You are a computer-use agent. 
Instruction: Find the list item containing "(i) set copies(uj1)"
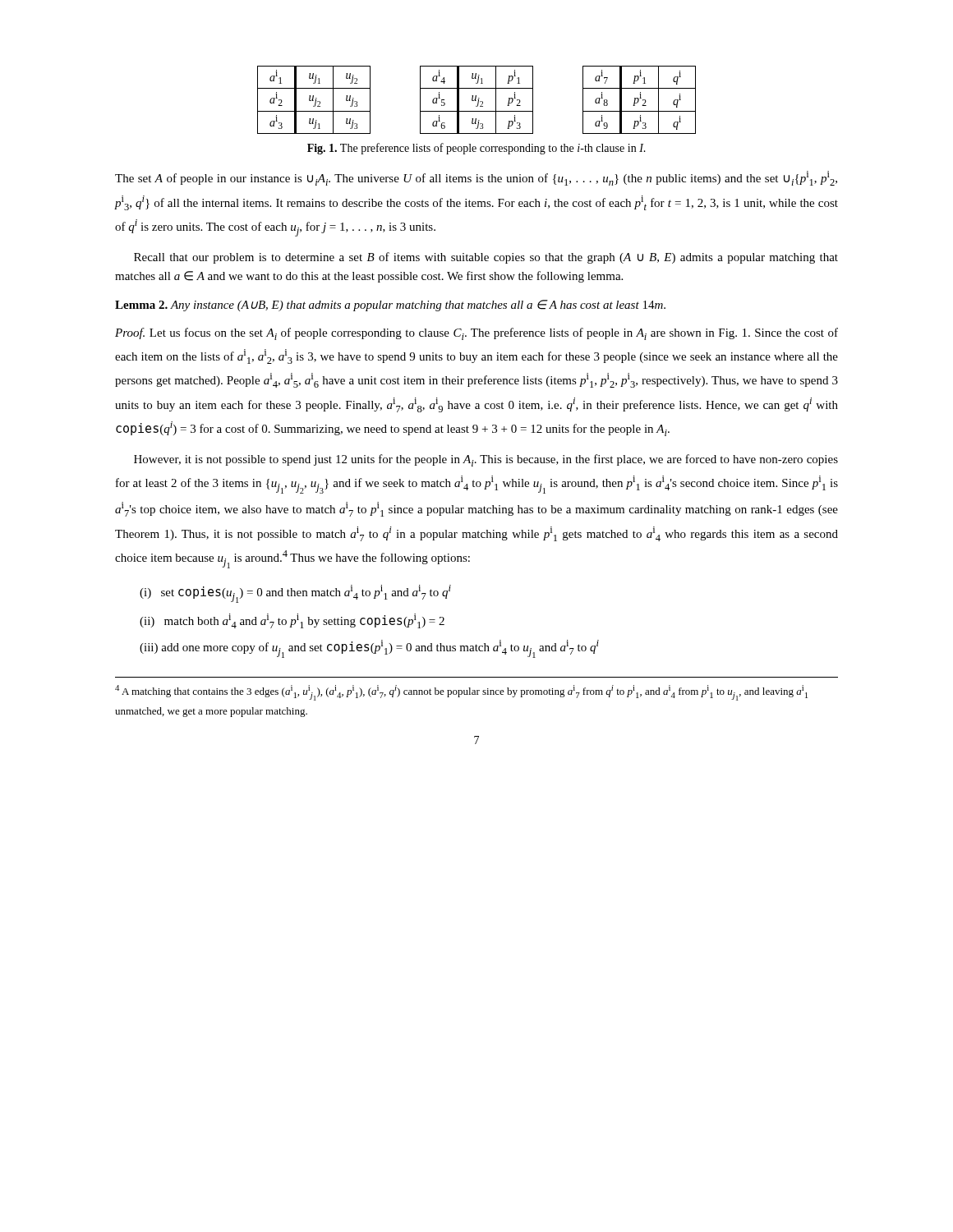pyautogui.click(x=295, y=593)
